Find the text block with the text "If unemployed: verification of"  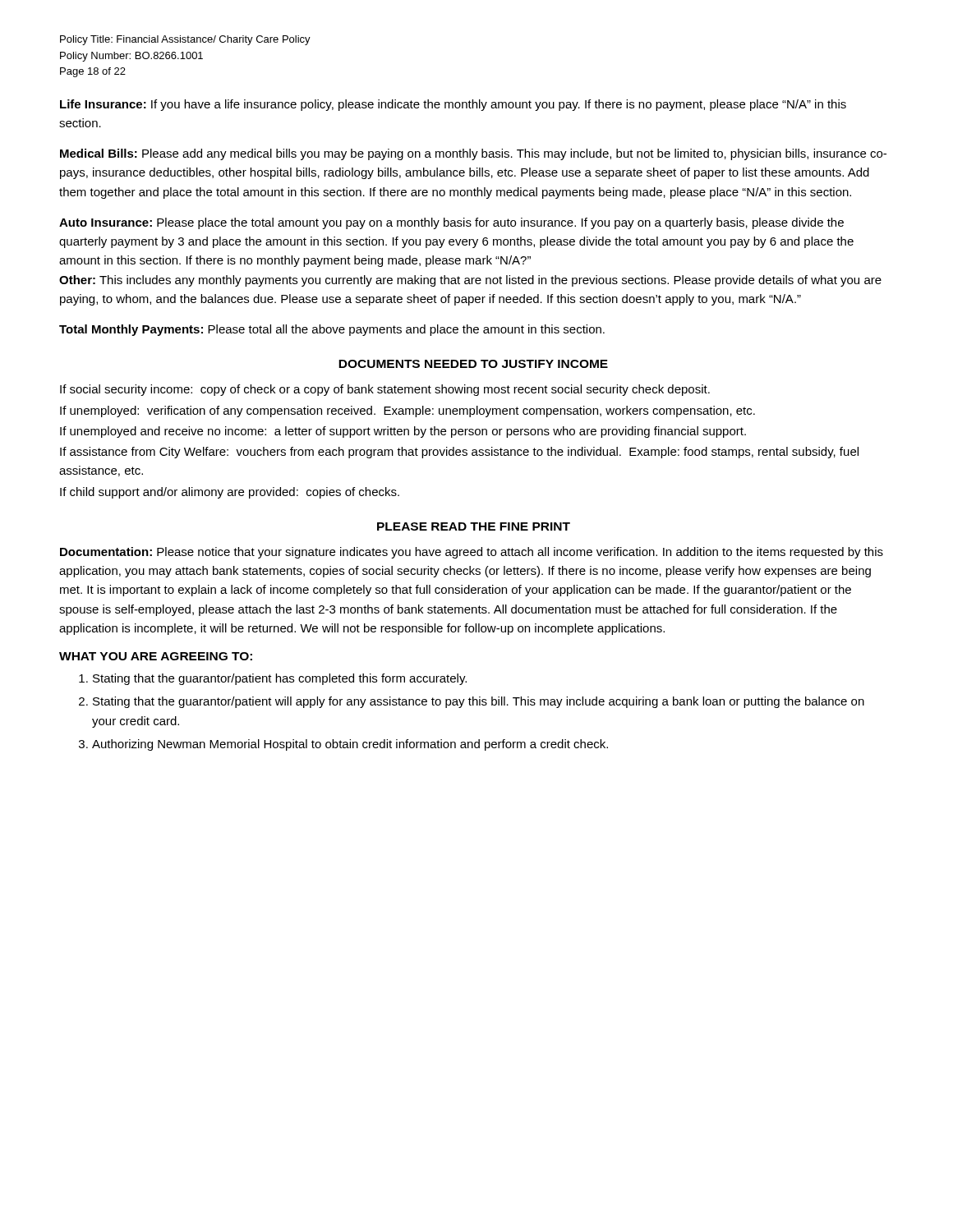coord(407,410)
